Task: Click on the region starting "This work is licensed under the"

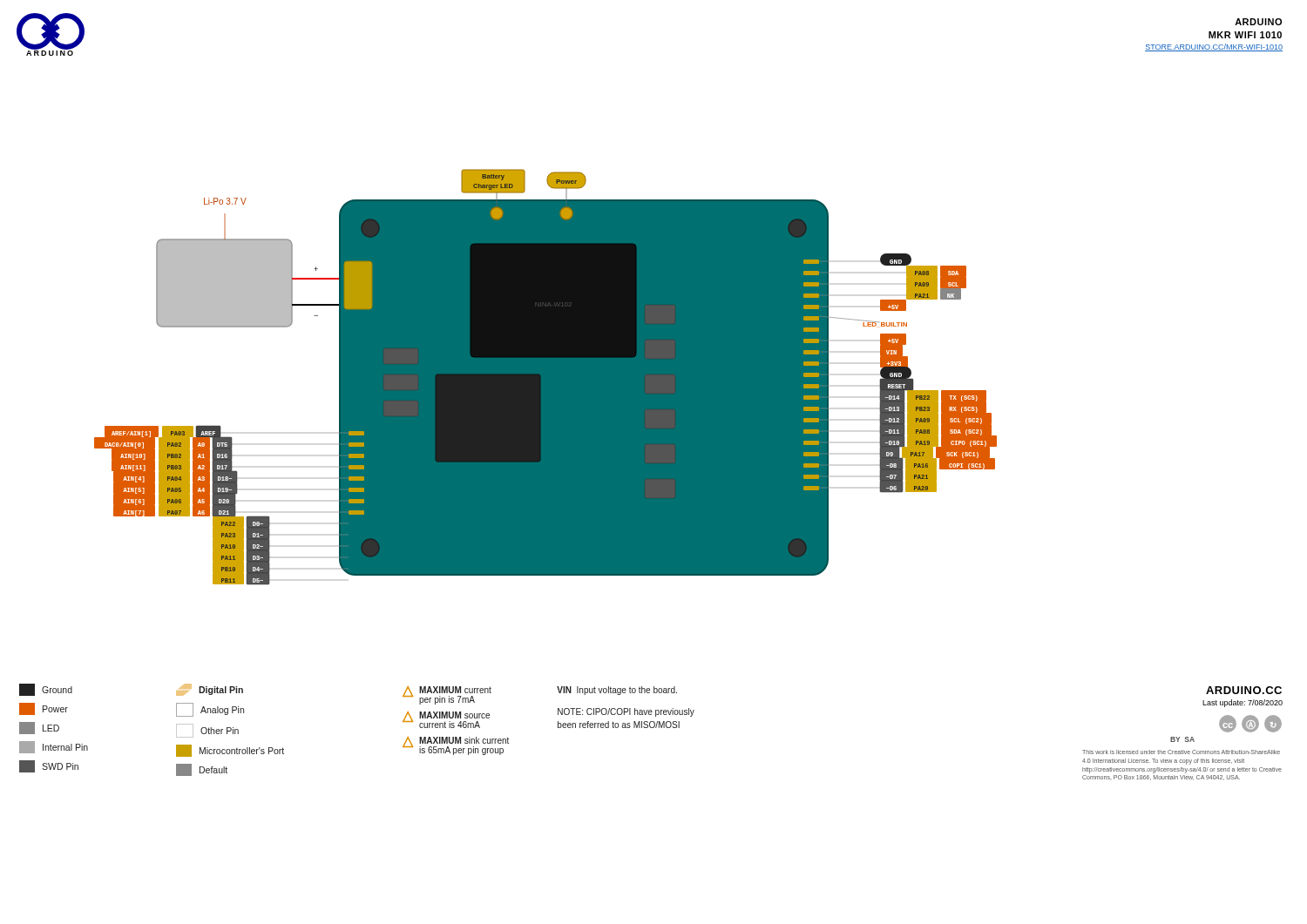Action: [x=1182, y=765]
